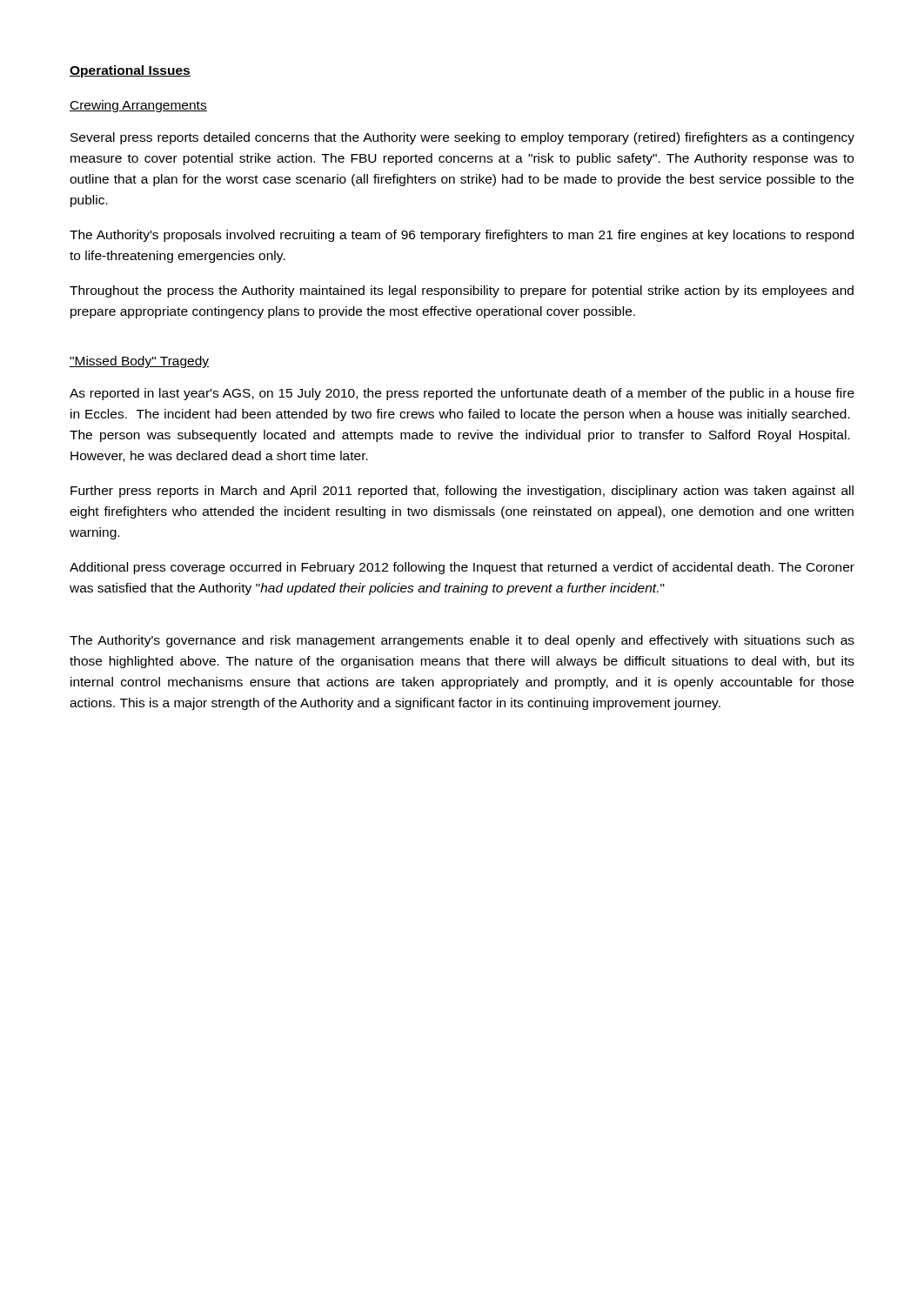
Task: Find the text block starting "The Authority's governance and risk management arrangements"
Action: pyautogui.click(x=462, y=671)
